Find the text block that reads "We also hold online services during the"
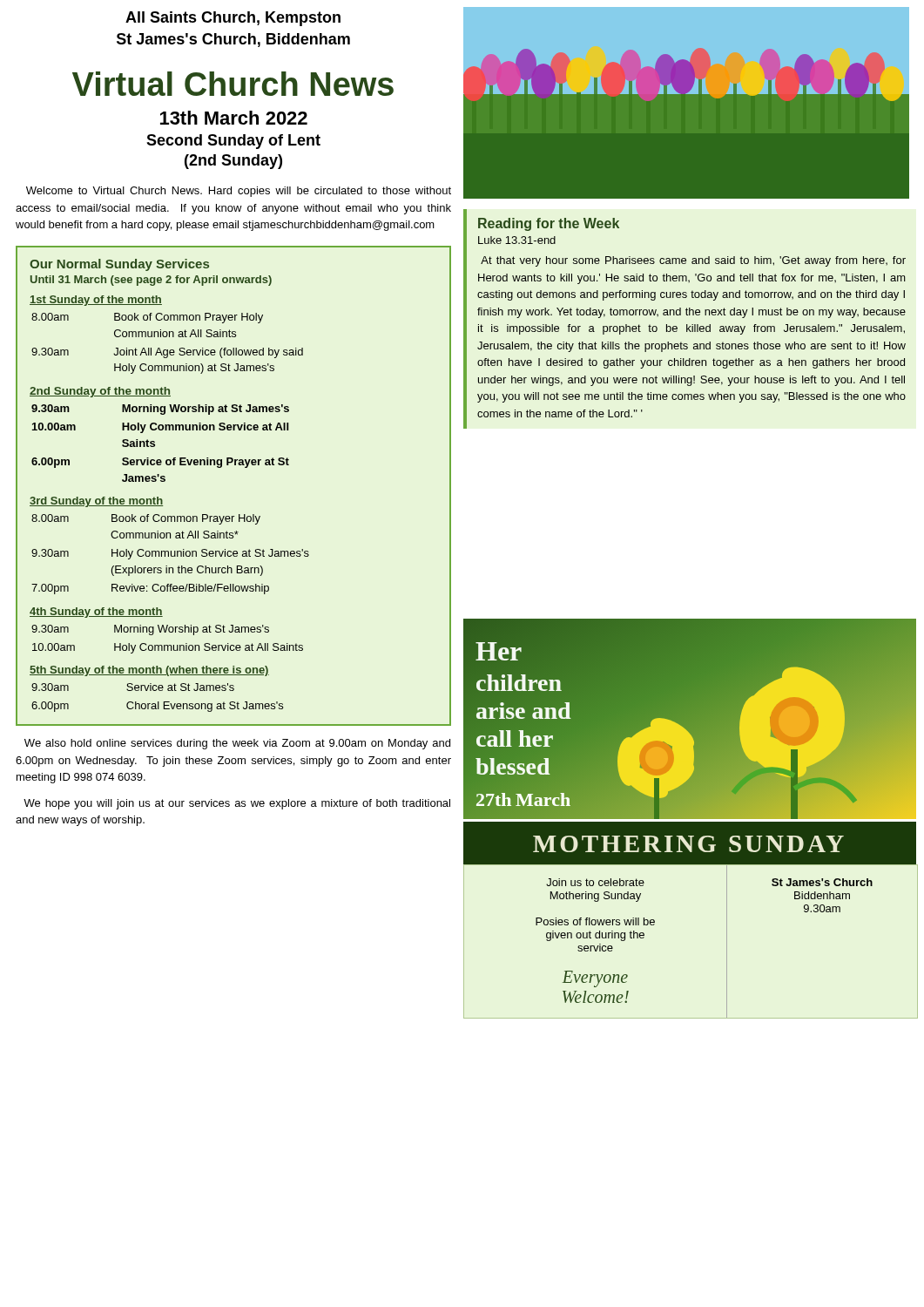 233,760
